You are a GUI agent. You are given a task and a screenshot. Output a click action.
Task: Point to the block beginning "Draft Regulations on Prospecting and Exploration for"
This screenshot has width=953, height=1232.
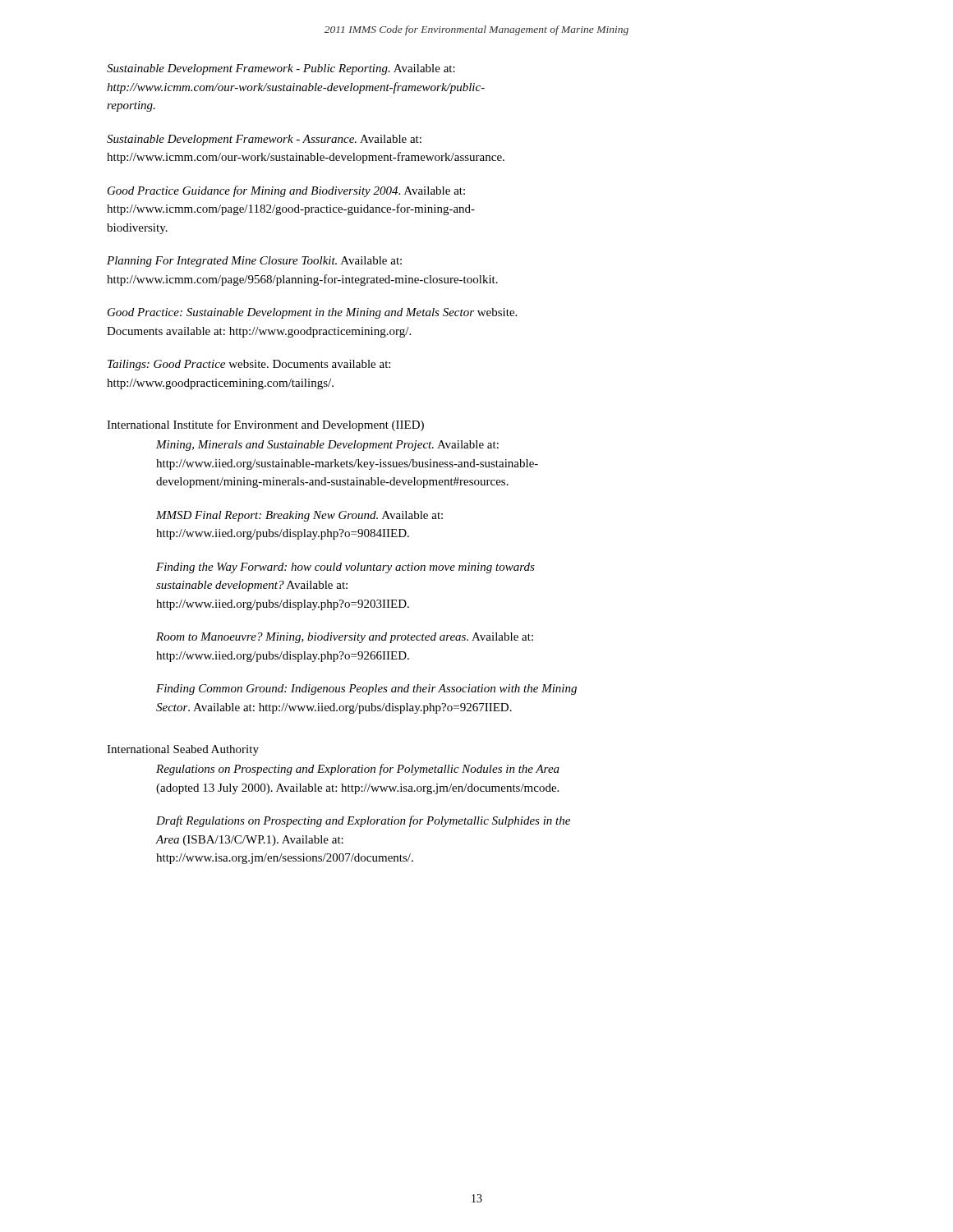tap(363, 821)
